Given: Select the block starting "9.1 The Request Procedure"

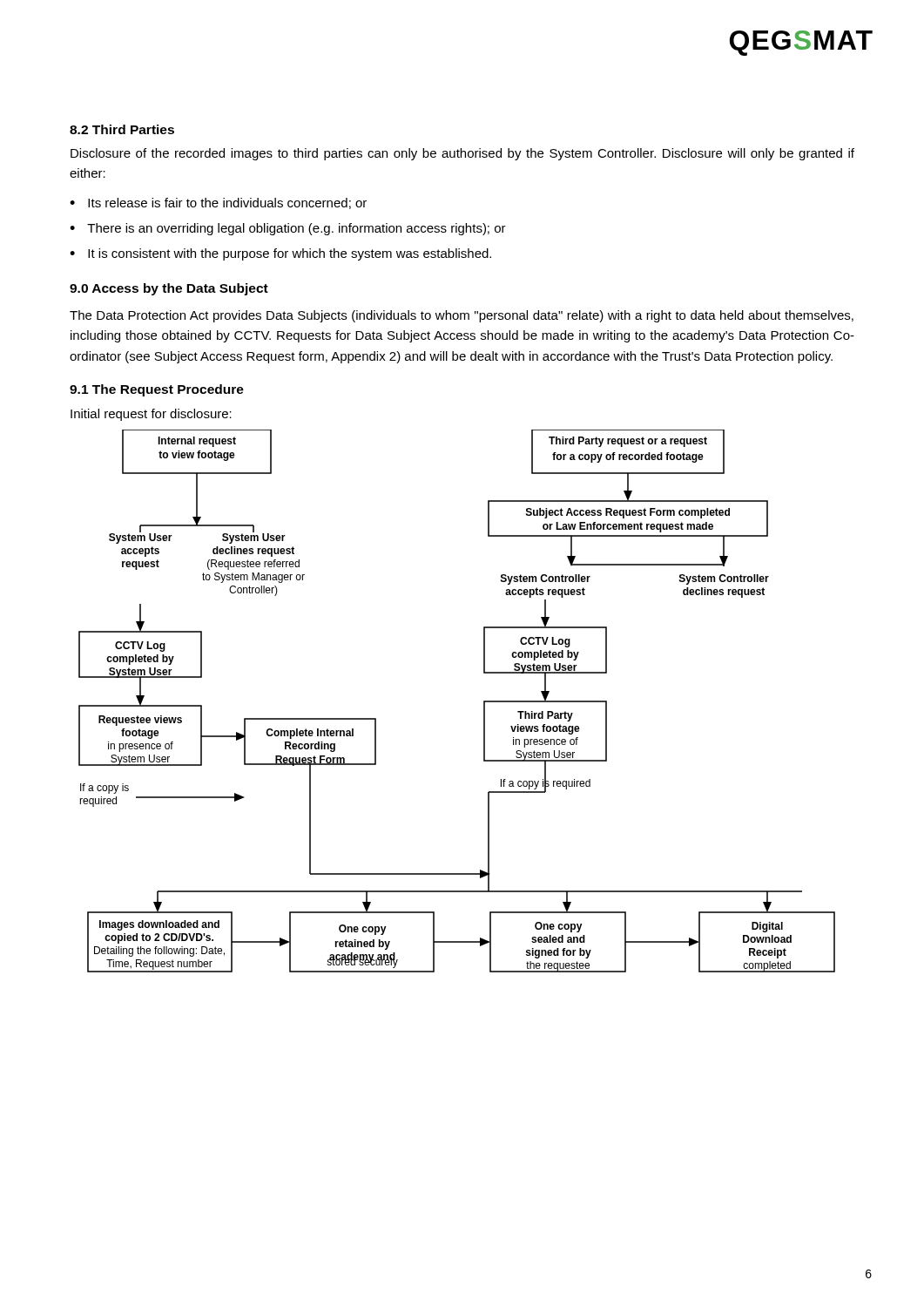Looking at the screenshot, I should click(x=157, y=389).
